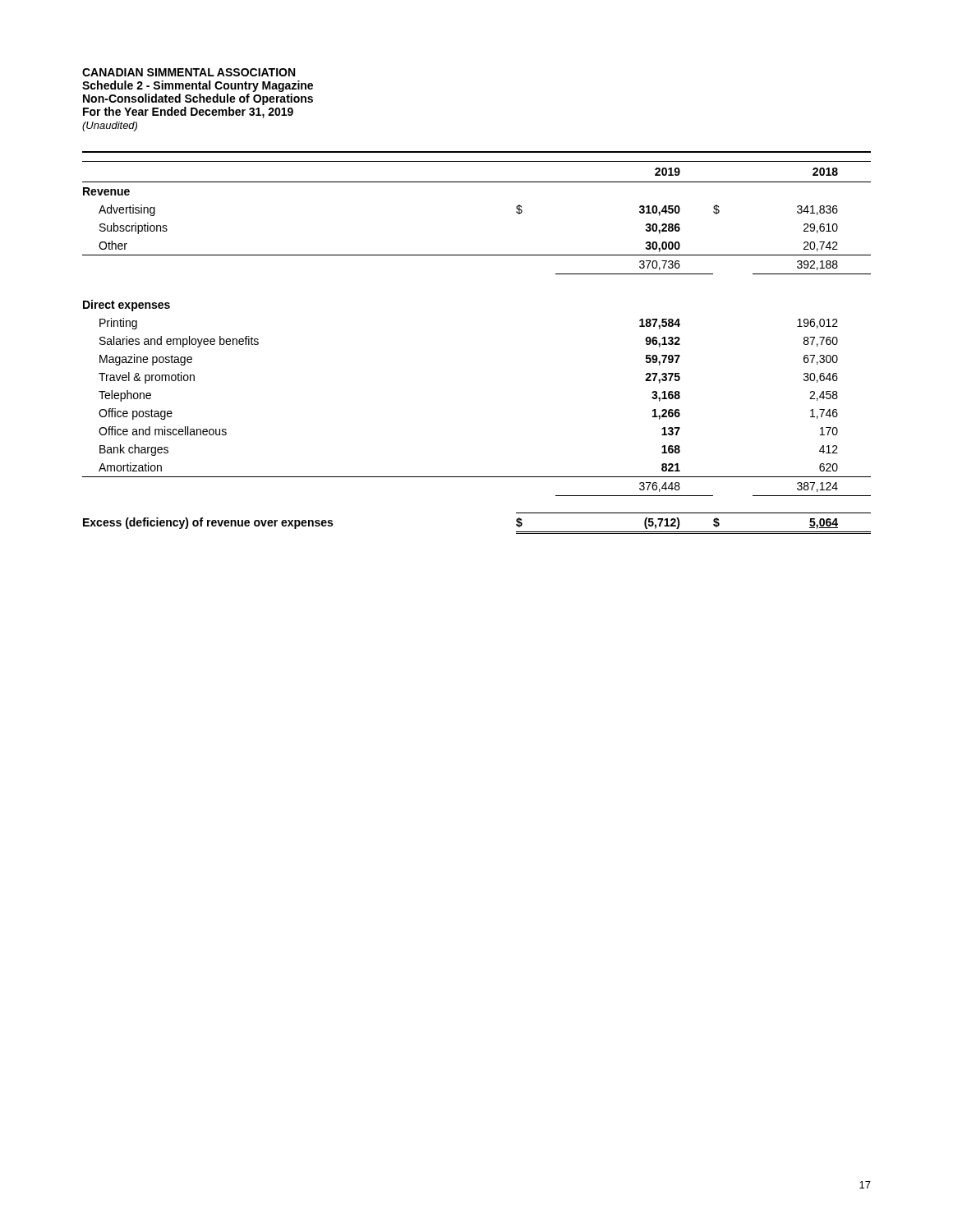Select the table that reads "Office and miscellaneous"

(476, 347)
